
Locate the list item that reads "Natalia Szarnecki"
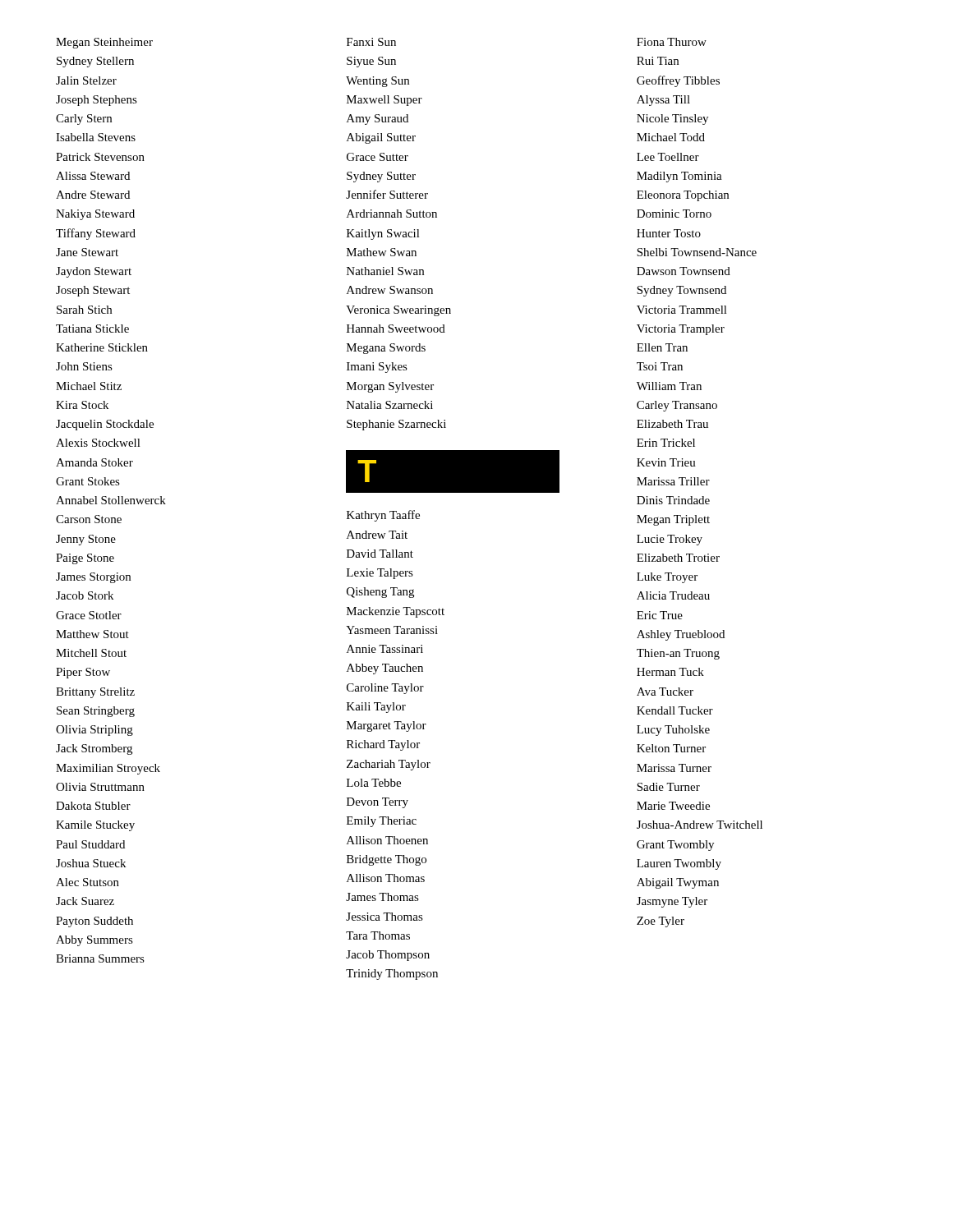tap(390, 405)
